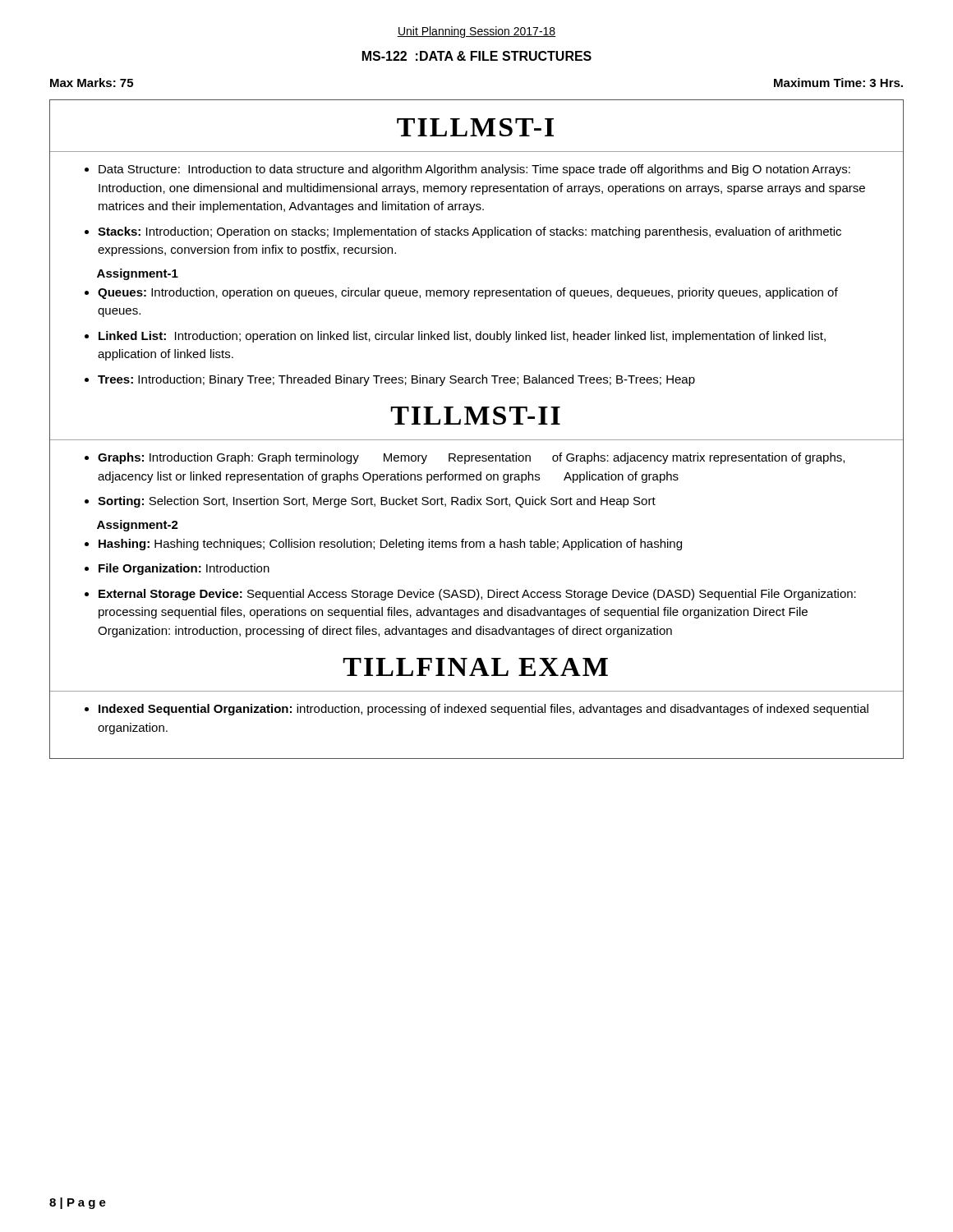Where is the passage that starts "Sorting: Selection Sort, Insertion Sort, Merge Sort, Bucket"?

[377, 501]
